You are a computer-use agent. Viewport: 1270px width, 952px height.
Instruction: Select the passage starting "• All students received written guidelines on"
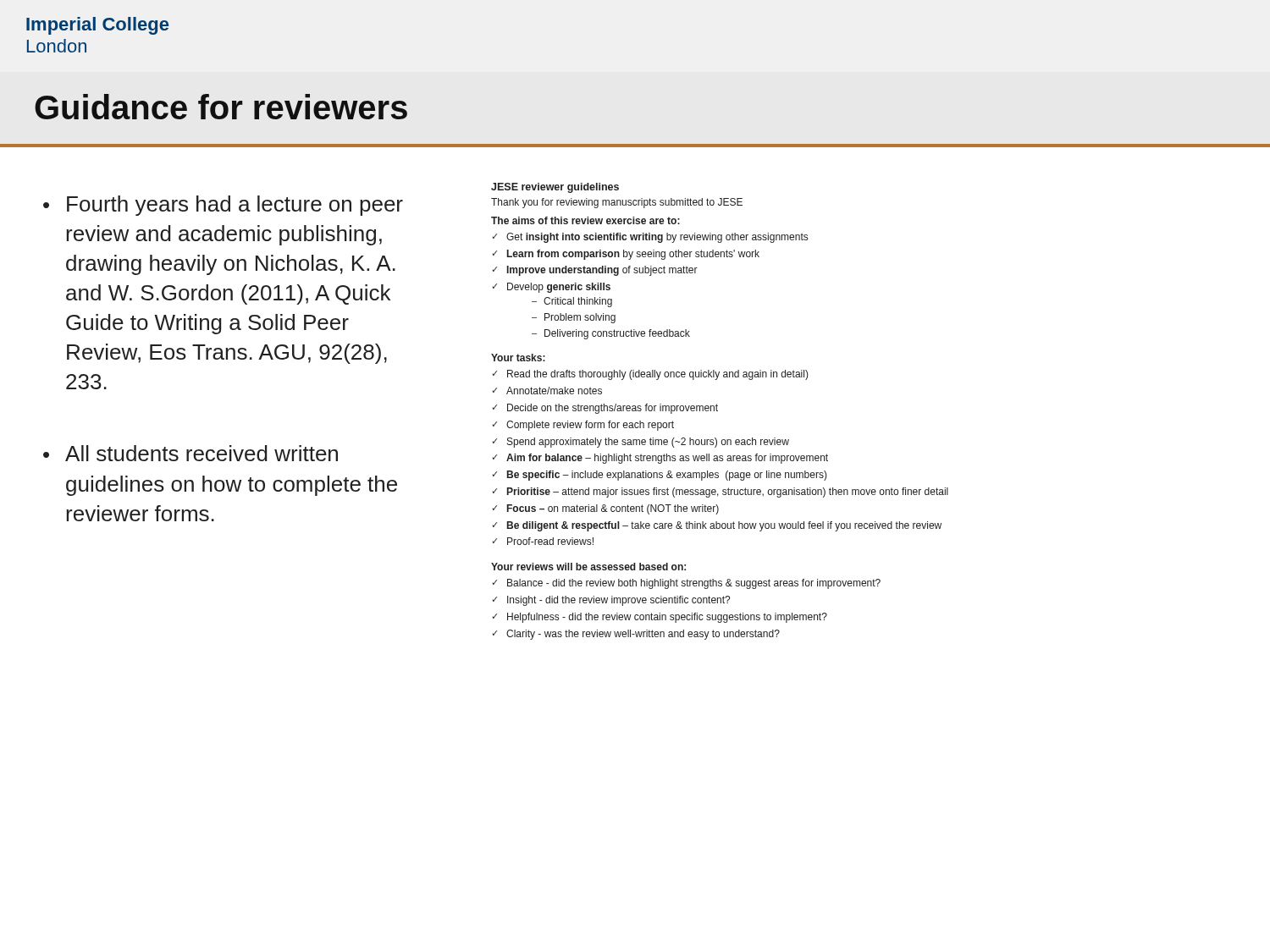tap(237, 484)
